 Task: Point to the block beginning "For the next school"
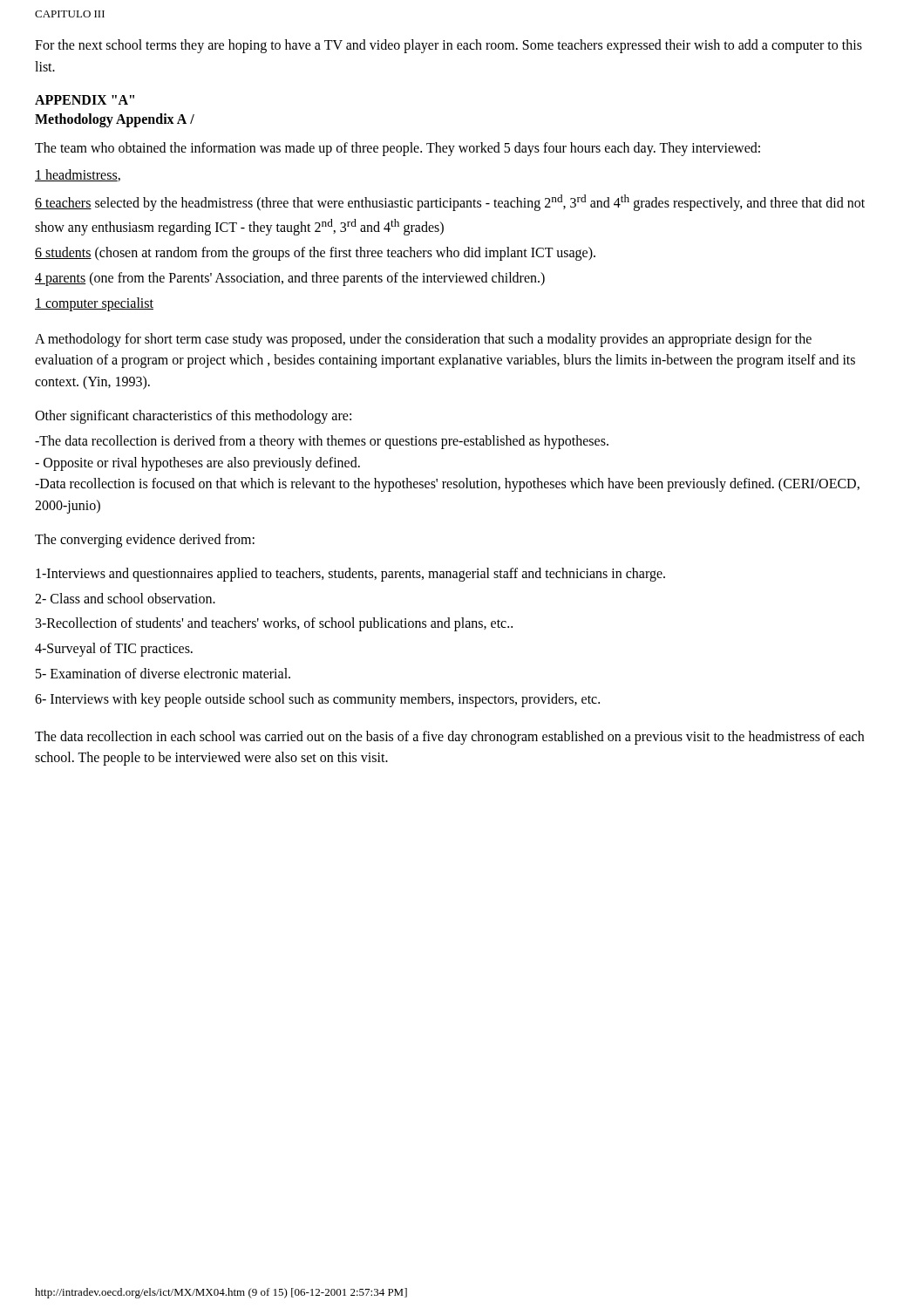(448, 56)
